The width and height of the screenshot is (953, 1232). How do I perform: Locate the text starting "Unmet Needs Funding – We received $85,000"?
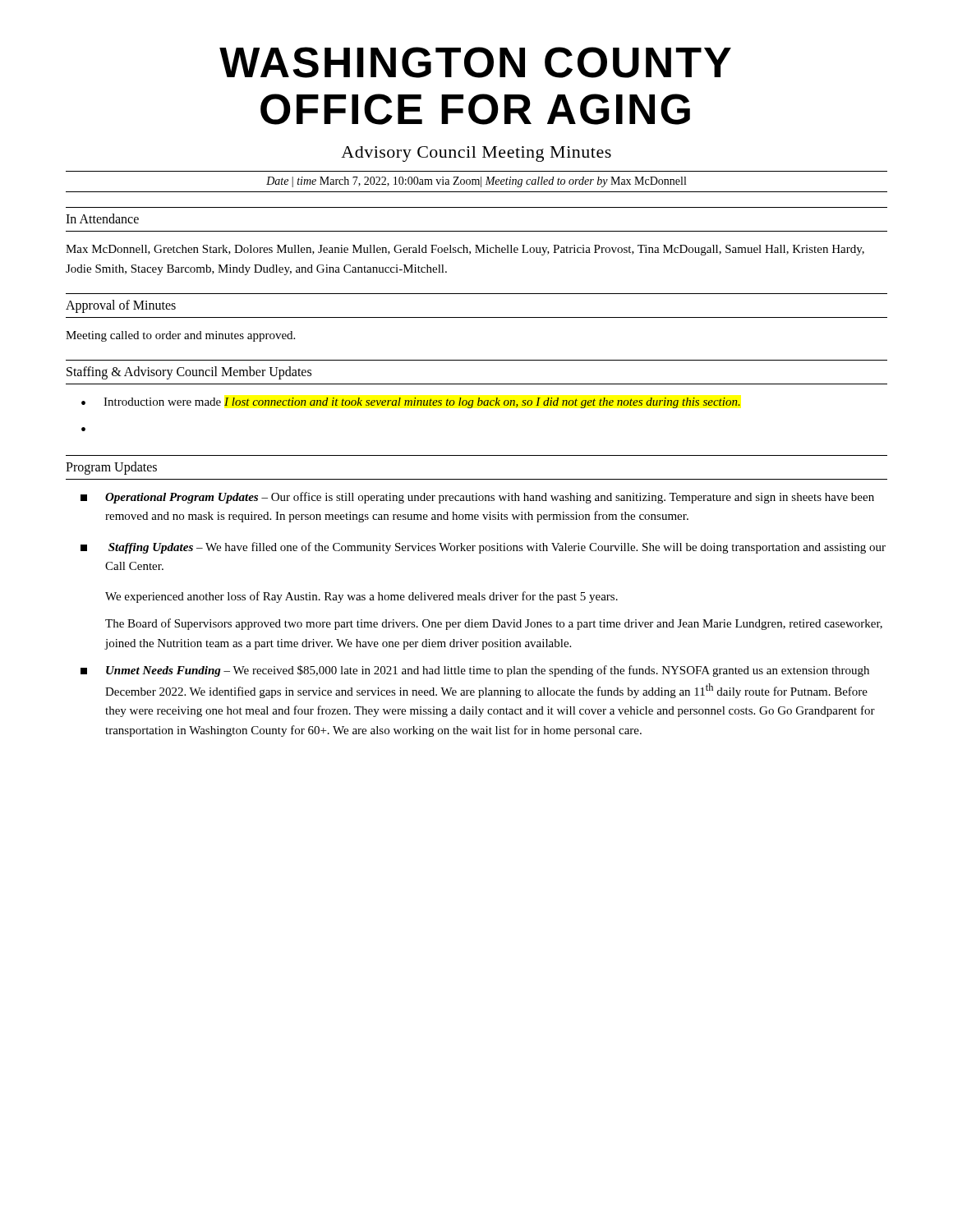click(476, 701)
